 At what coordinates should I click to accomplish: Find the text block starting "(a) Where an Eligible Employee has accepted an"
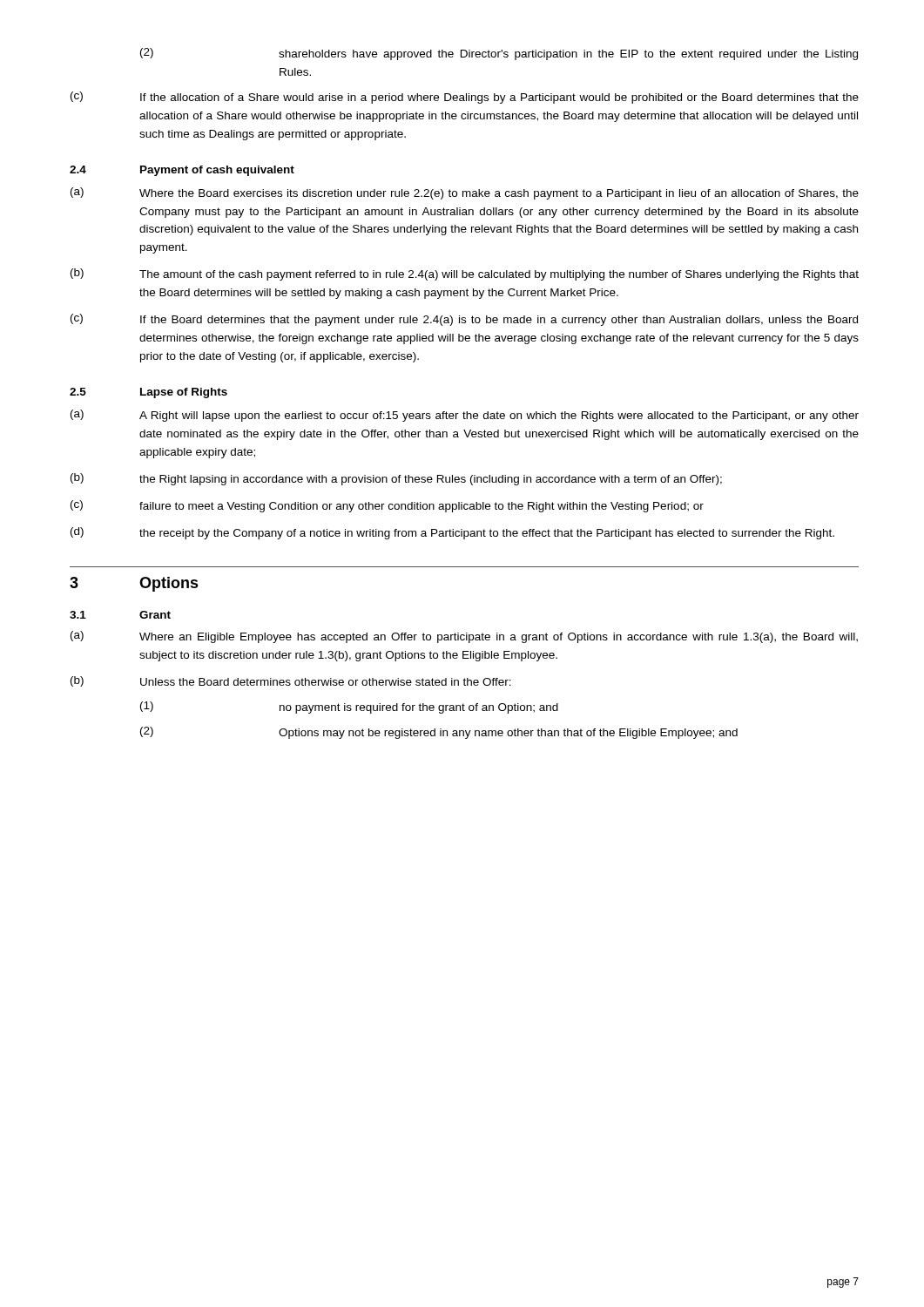pos(464,647)
